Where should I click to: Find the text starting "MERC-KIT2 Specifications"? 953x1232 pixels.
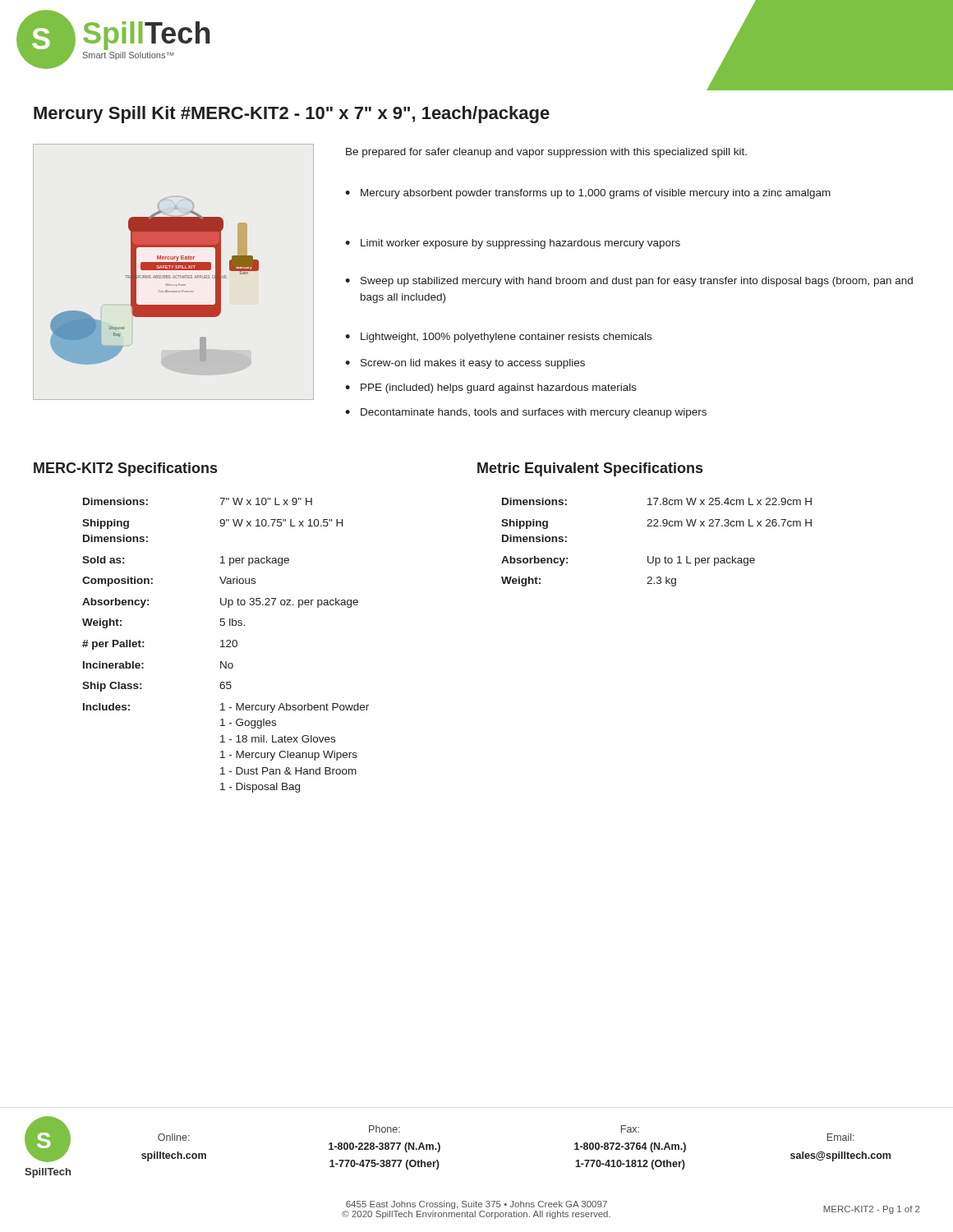pyautogui.click(x=125, y=468)
